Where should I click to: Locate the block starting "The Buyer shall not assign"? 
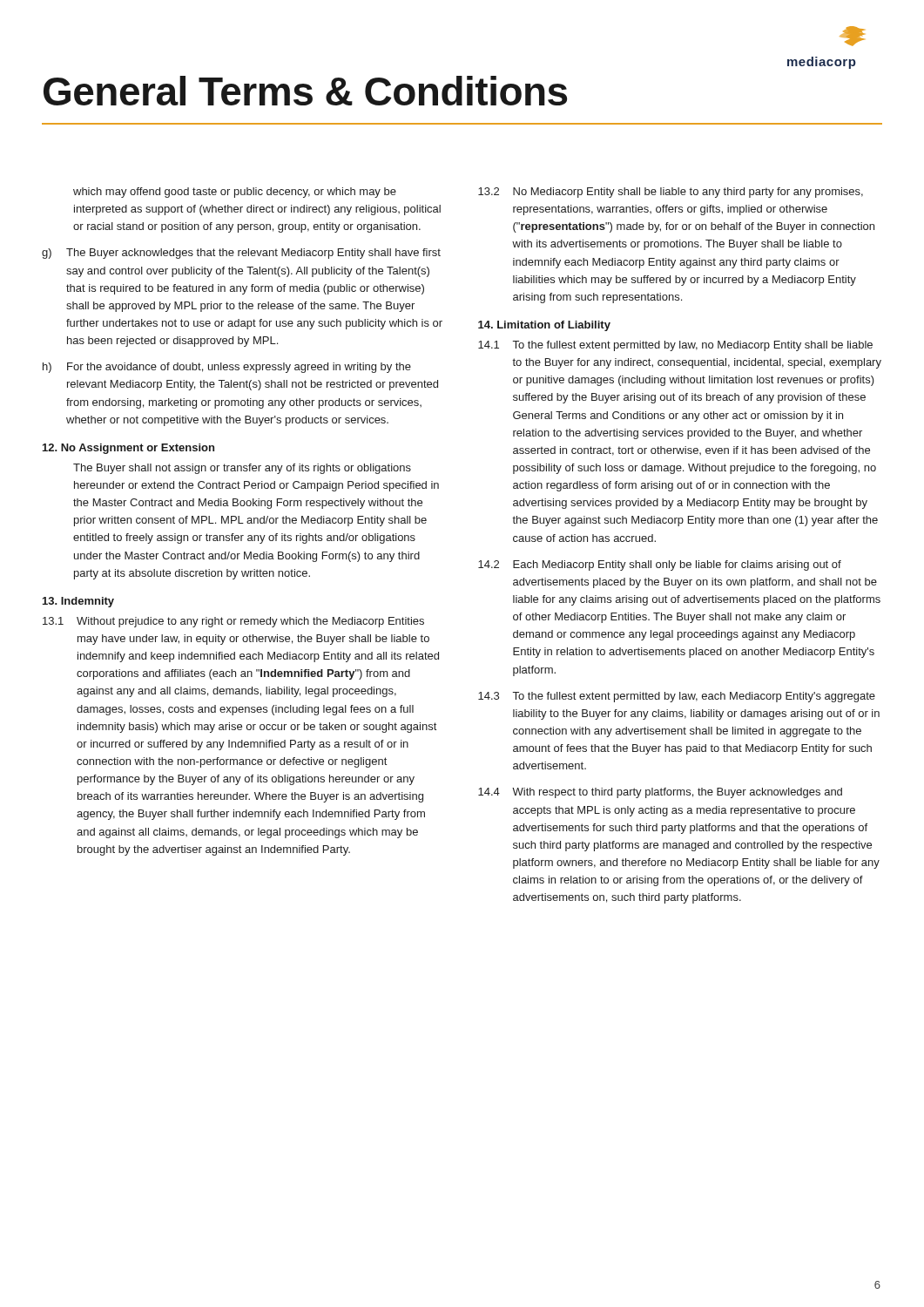tap(256, 520)
